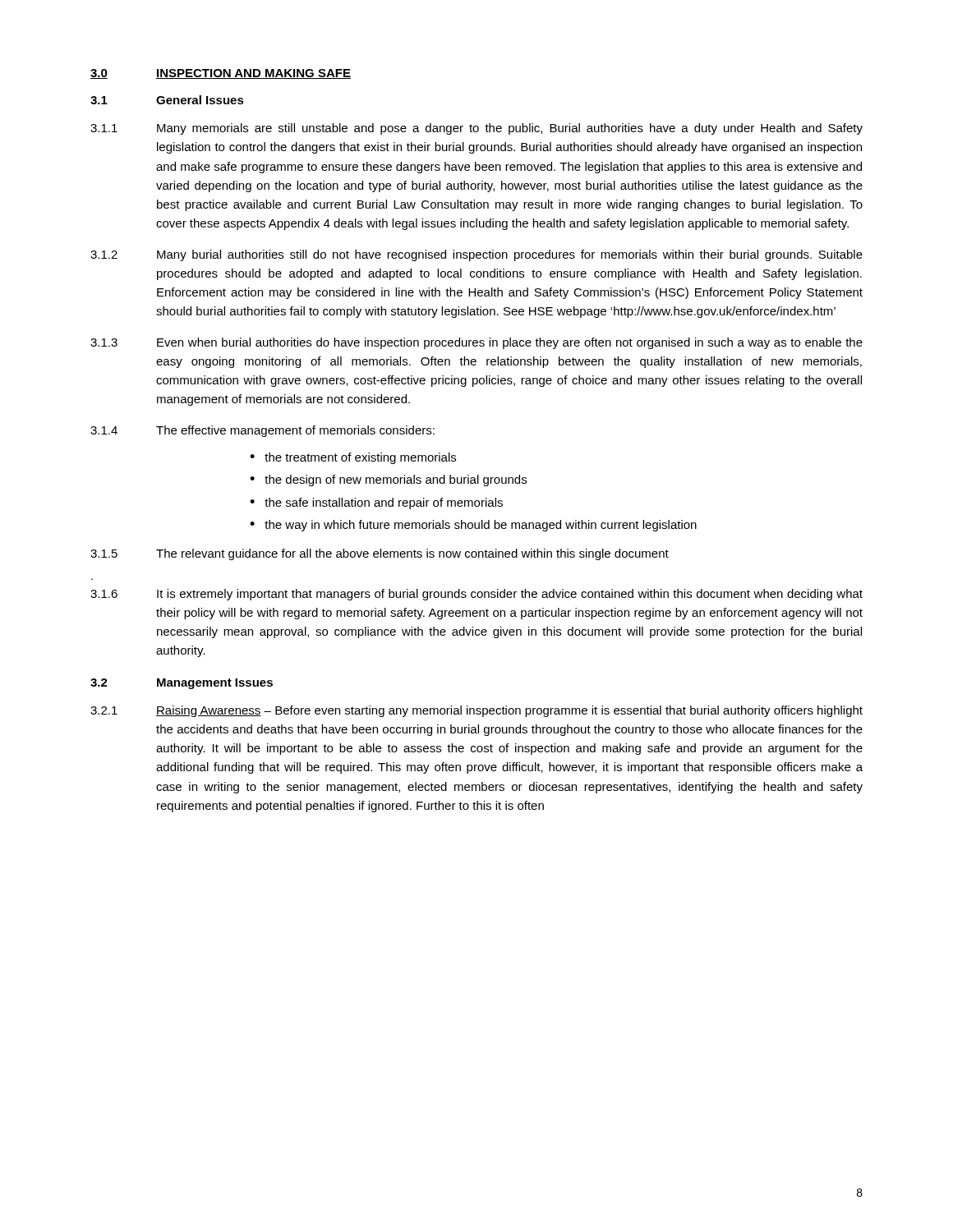Locate the block starting "2.1 Raising Awareness – Before even starting"
The height and width of the screenshot is (1232, 953).
click(476, 758)
